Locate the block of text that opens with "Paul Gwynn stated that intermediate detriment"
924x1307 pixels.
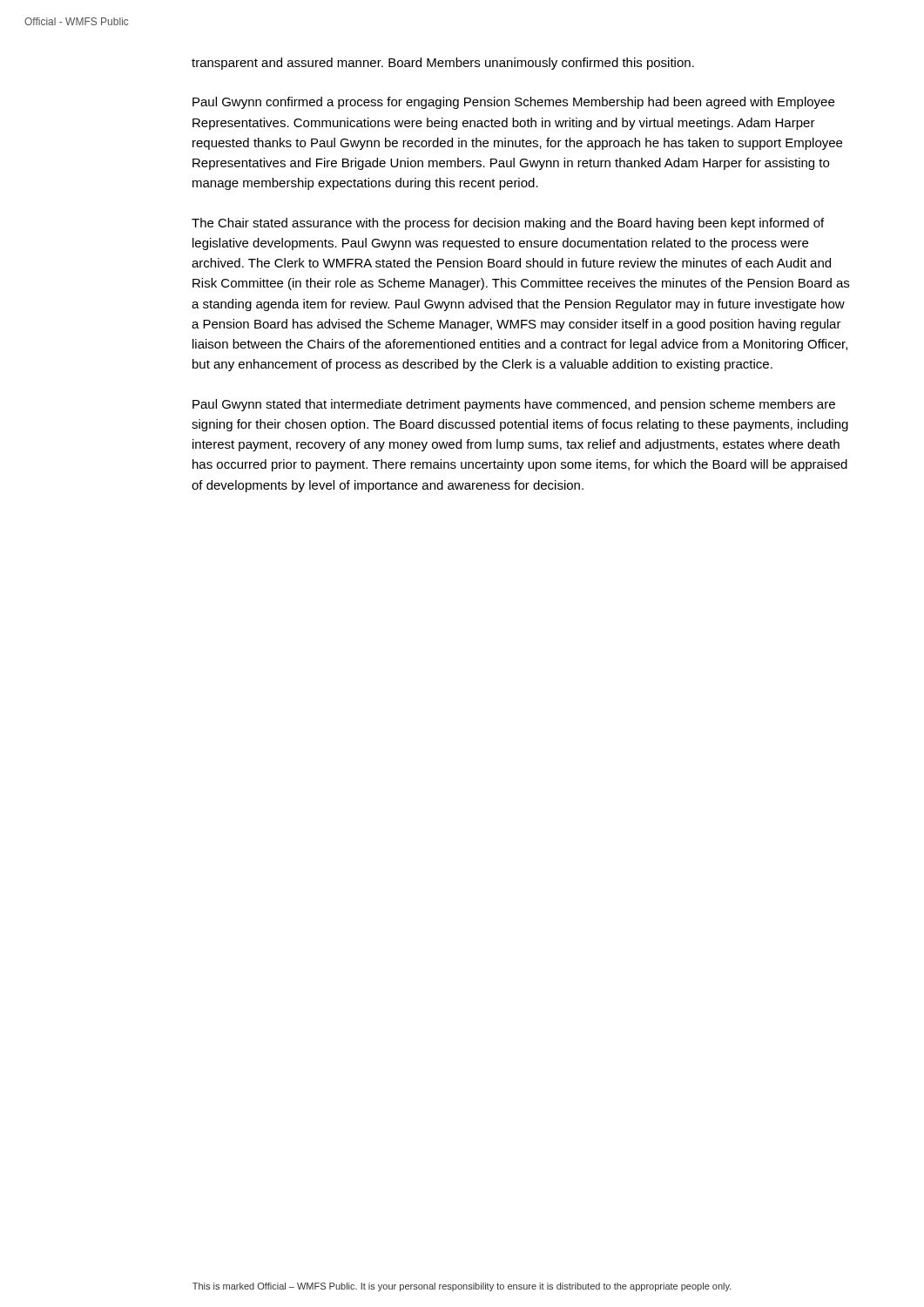(520, 444)
